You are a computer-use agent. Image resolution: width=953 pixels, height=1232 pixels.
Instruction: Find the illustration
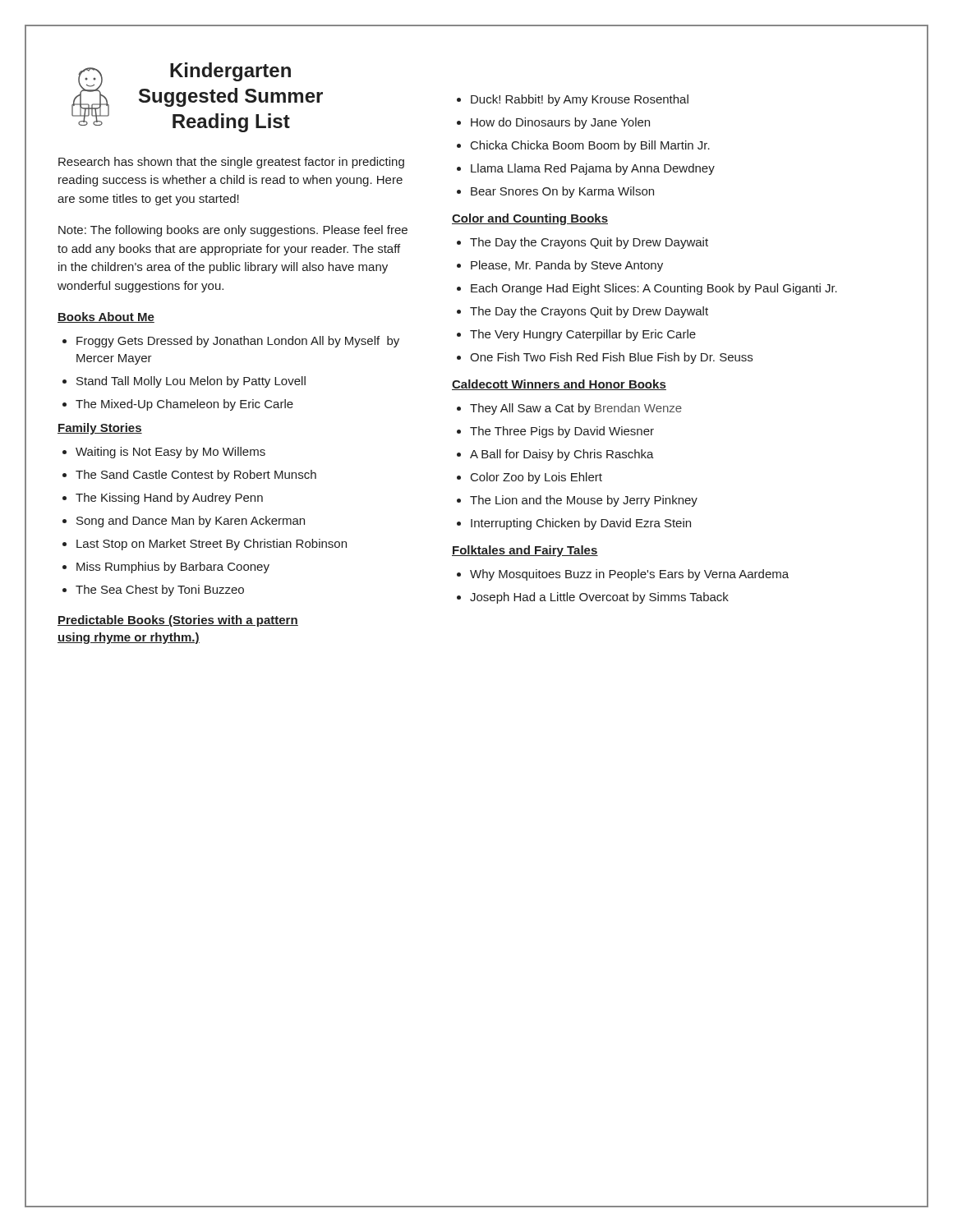(90, 96)
